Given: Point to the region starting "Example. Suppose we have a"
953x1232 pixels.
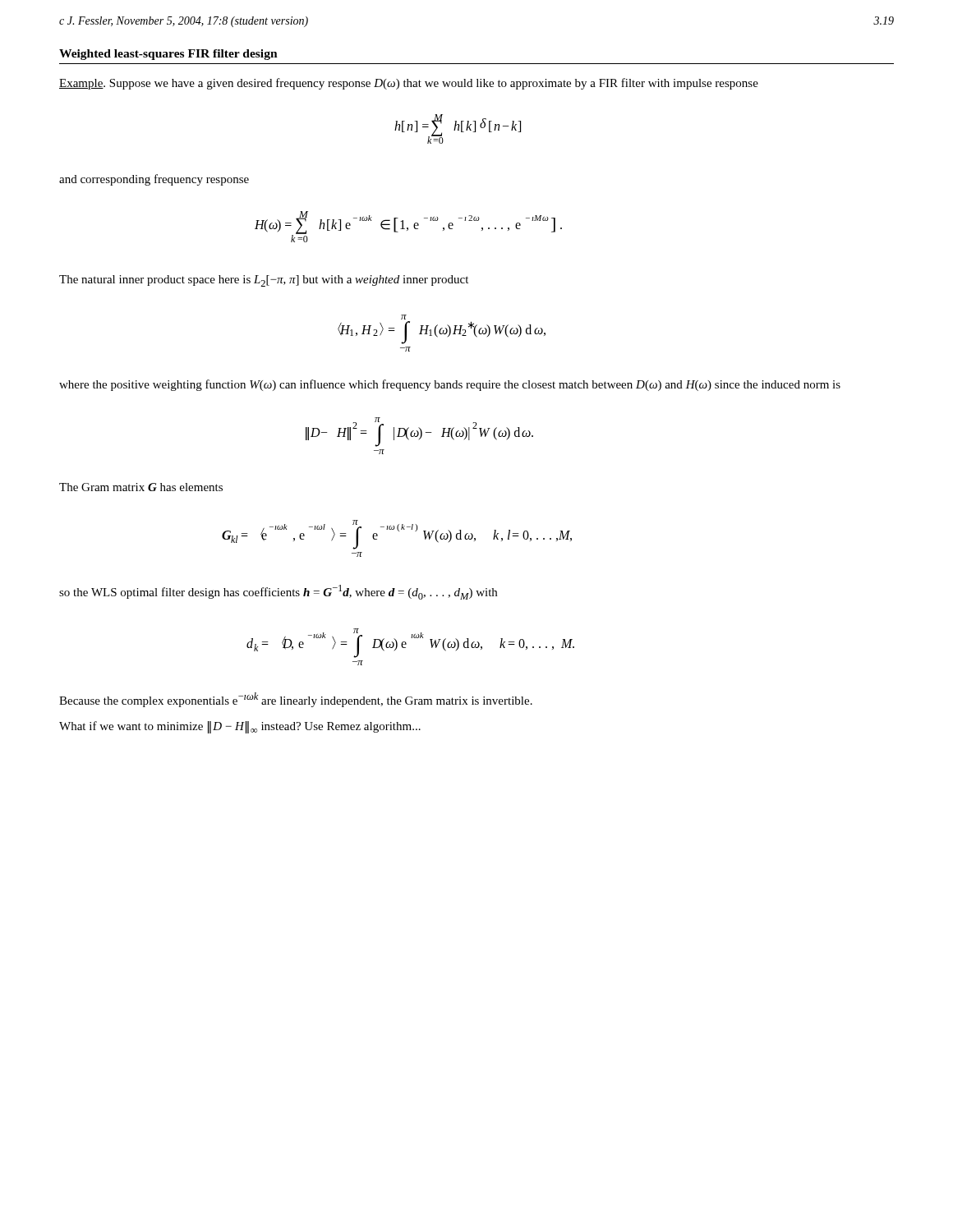Looking at the screenshot, I should tap(409, 83).
